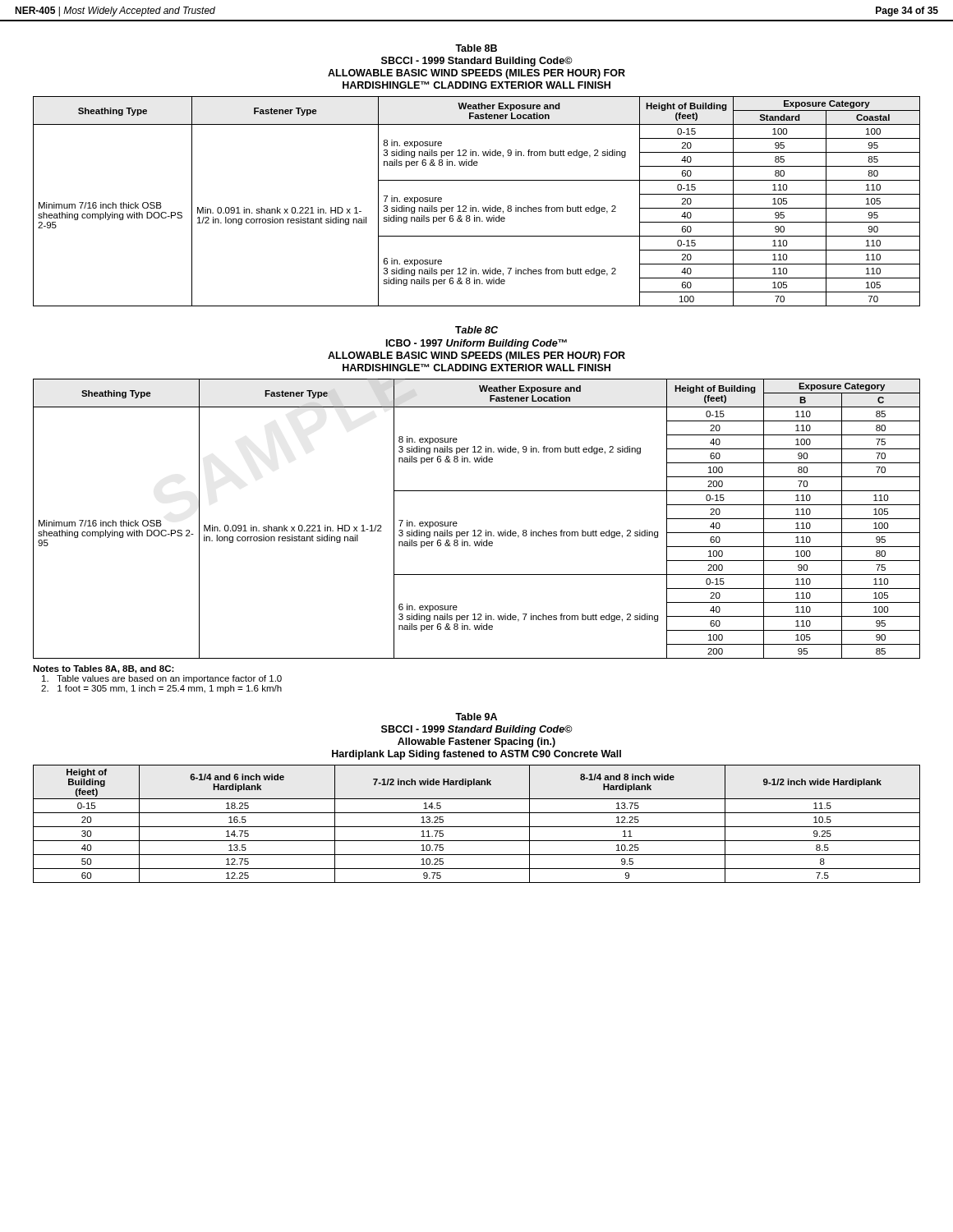The width and height of the screenshot is (953, 1232).
Task: Navigate to the region starting "Table values are"
Action: tap(162, 678)
